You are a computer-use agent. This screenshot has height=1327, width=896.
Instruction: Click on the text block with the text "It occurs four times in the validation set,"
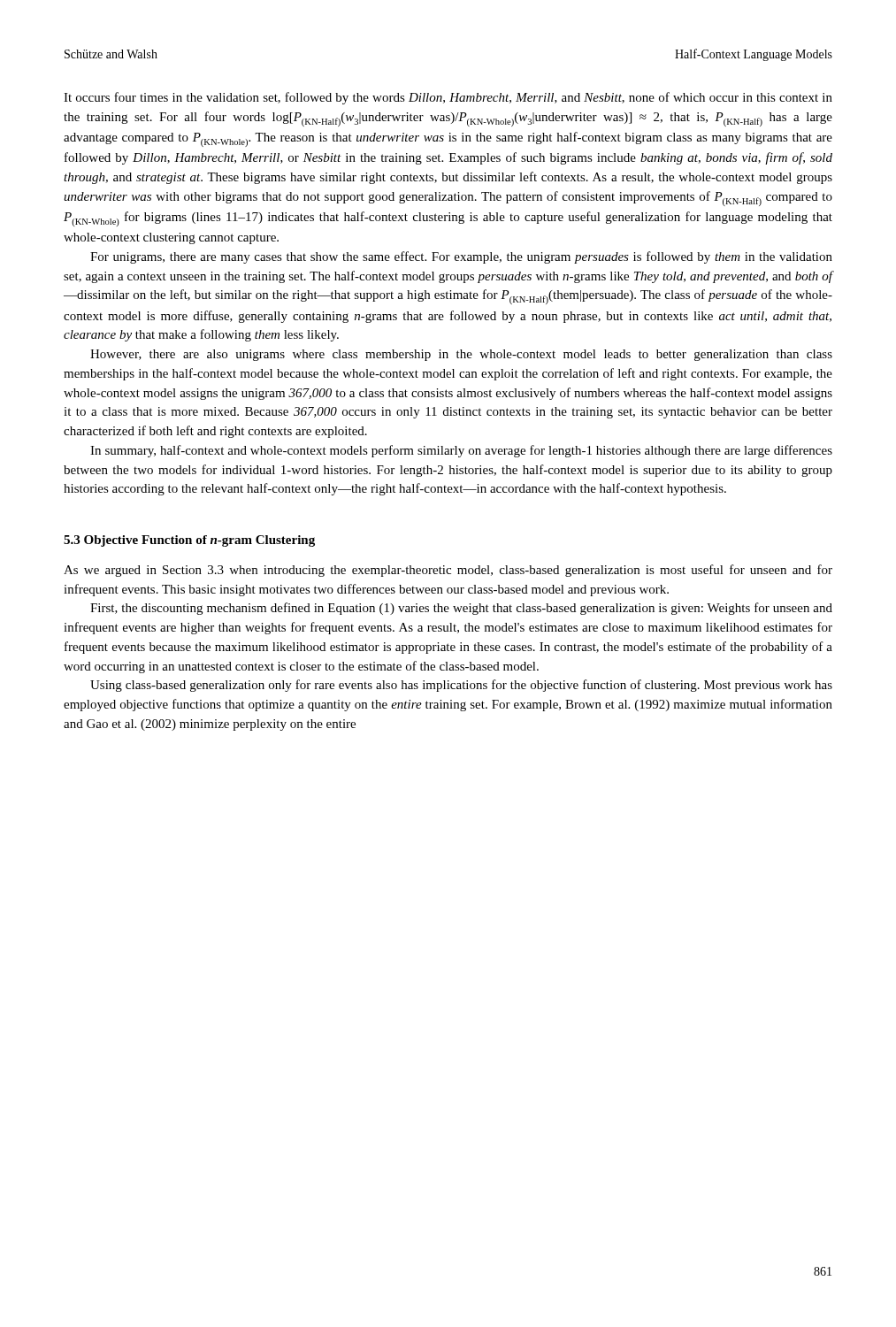[x=448, y=168]
